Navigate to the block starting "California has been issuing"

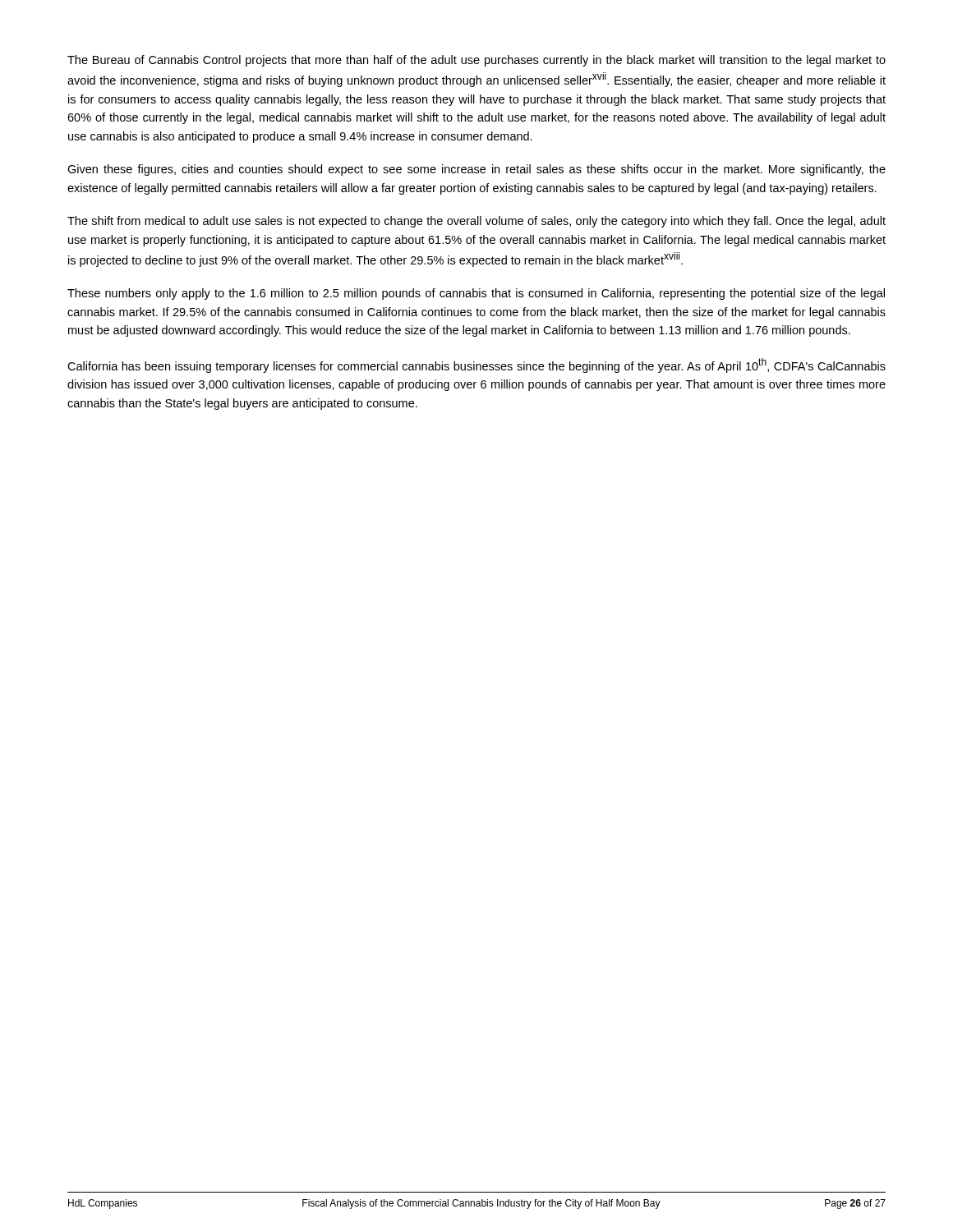coord(476,383)
